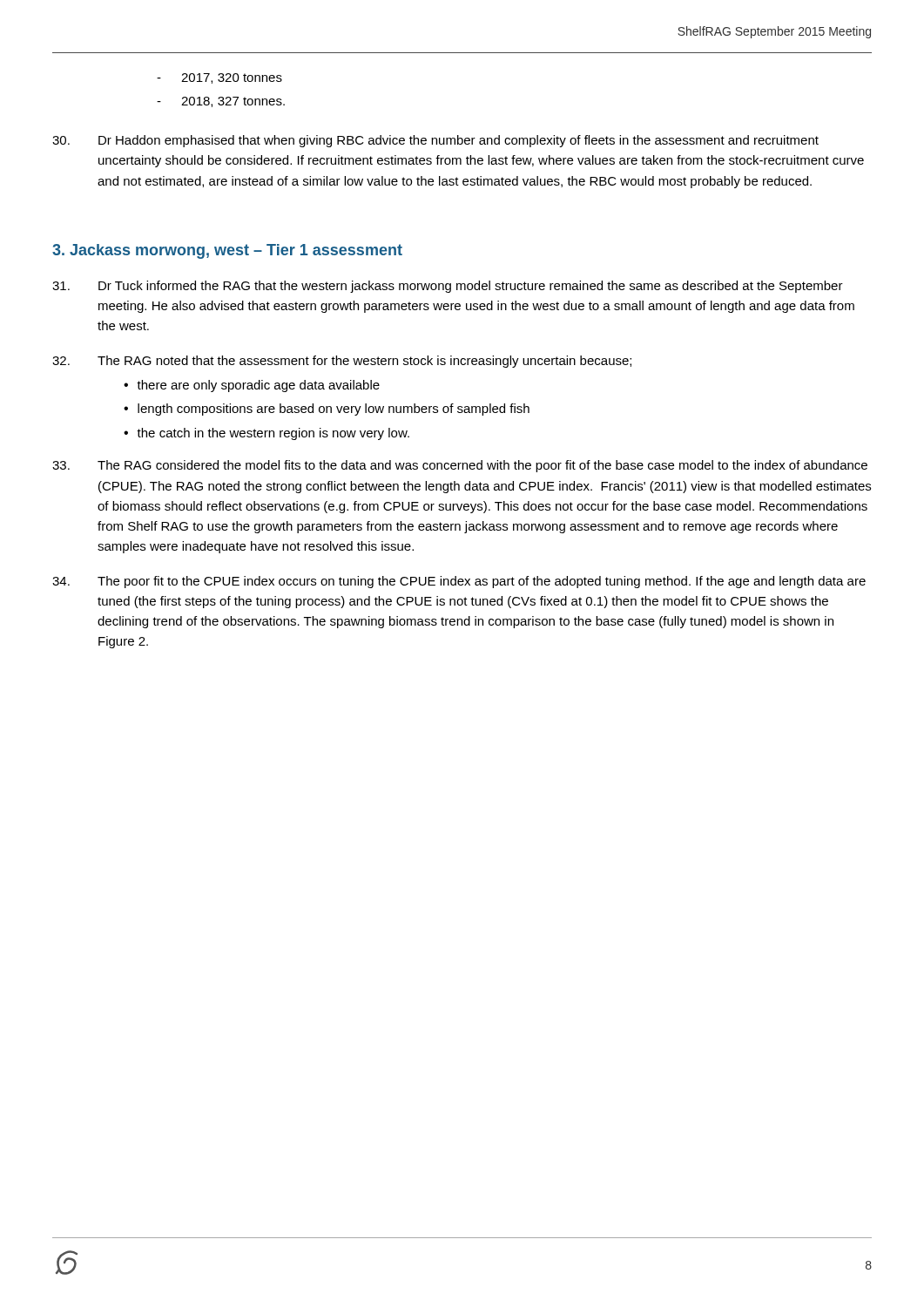Click the section header that begins "3. Jackass morwong, west – Tier 1"
The height and width of the screenshot is (1307, 924).
227,250
